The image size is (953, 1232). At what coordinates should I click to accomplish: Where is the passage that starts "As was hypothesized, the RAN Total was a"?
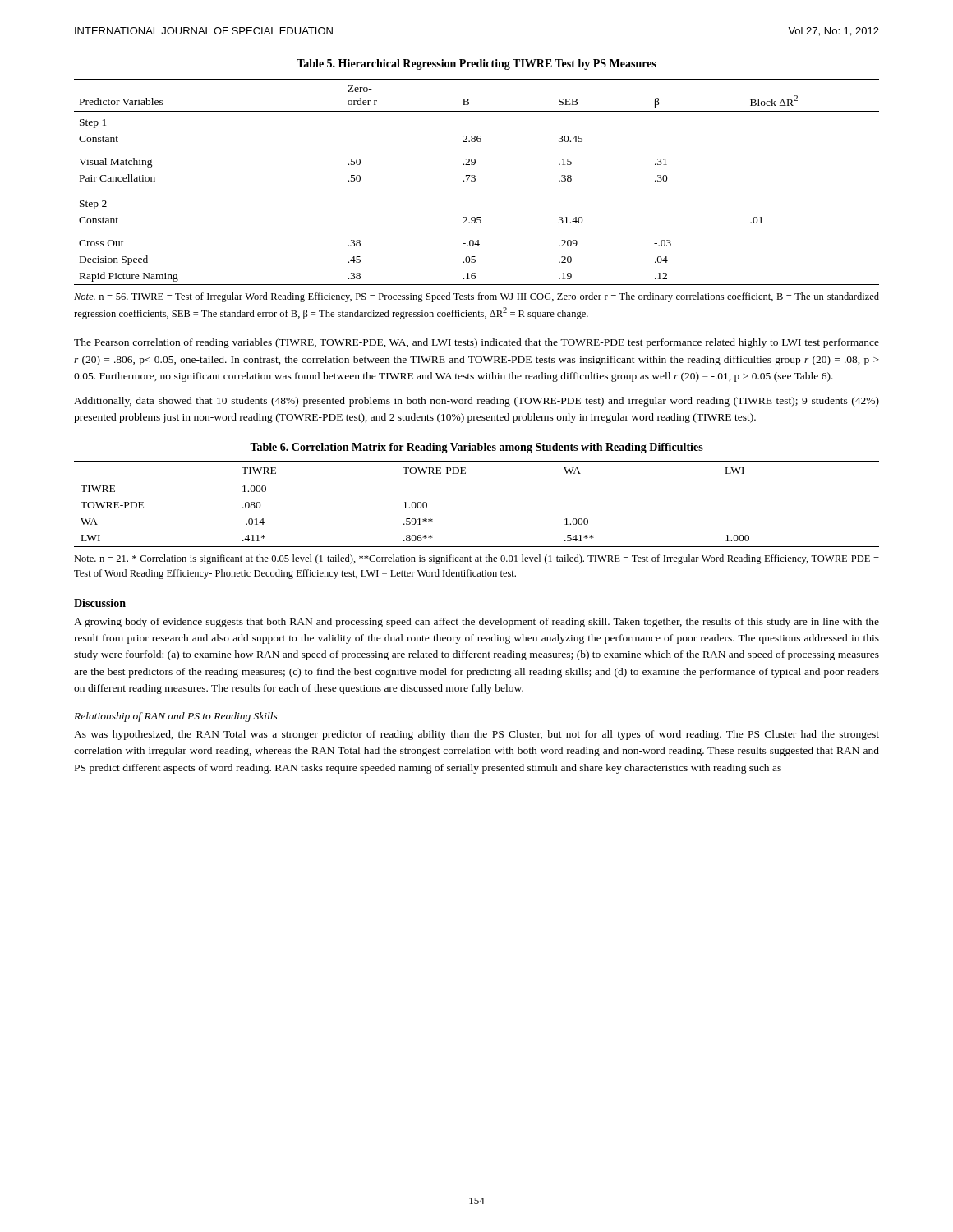pos(476,751)
